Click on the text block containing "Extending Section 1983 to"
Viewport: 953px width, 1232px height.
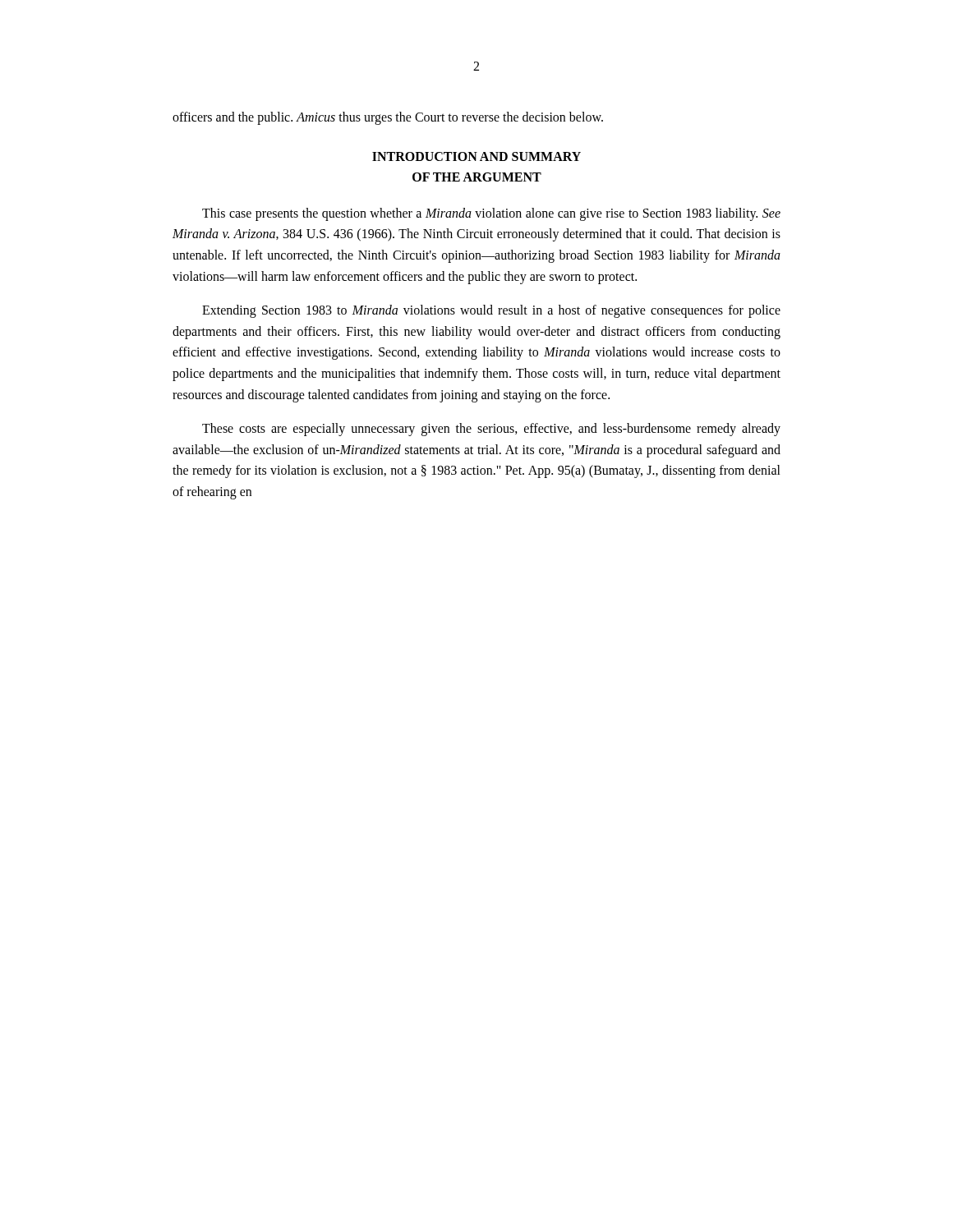[x=476, y=352]
